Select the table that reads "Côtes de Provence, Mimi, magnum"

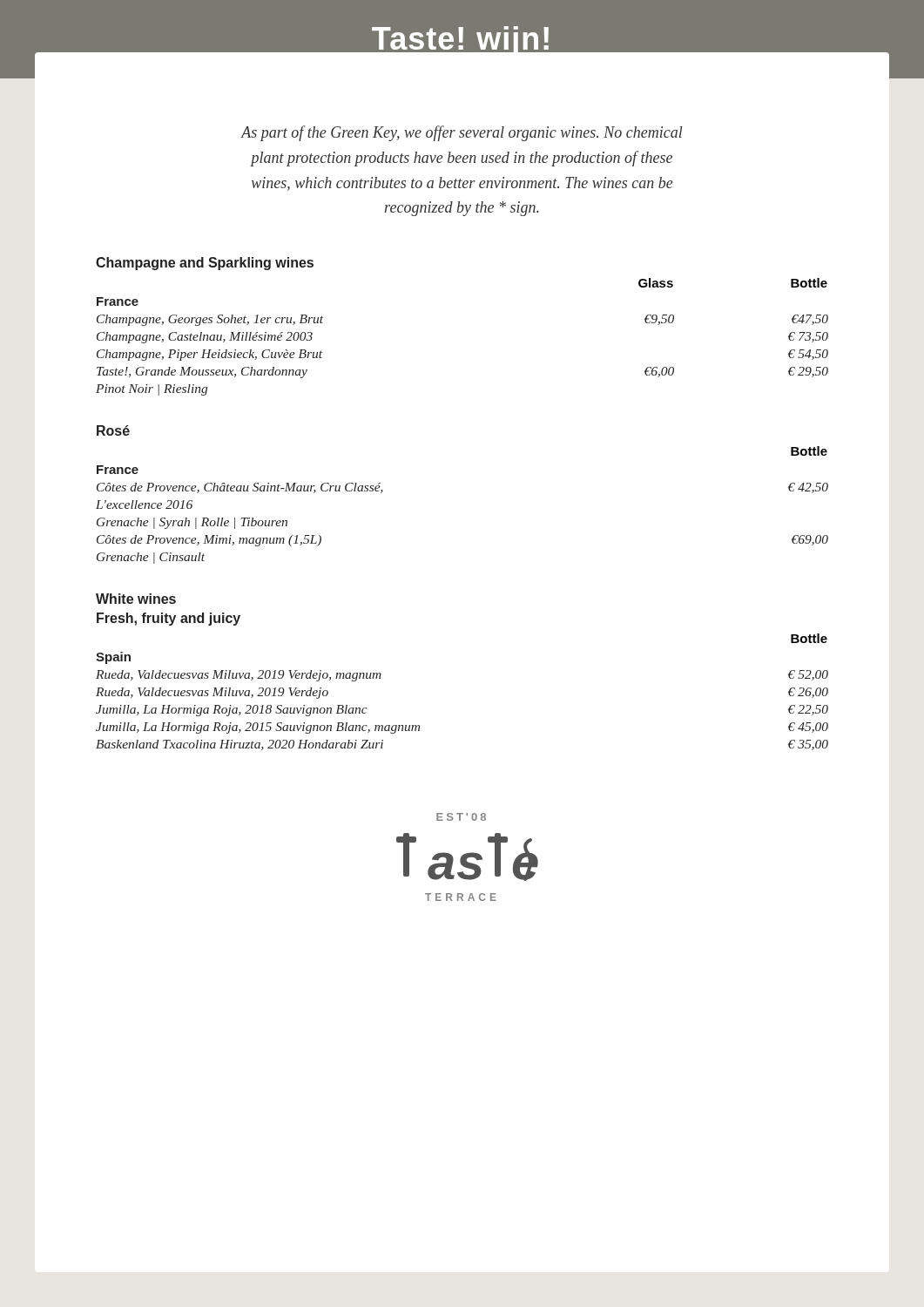462,504
